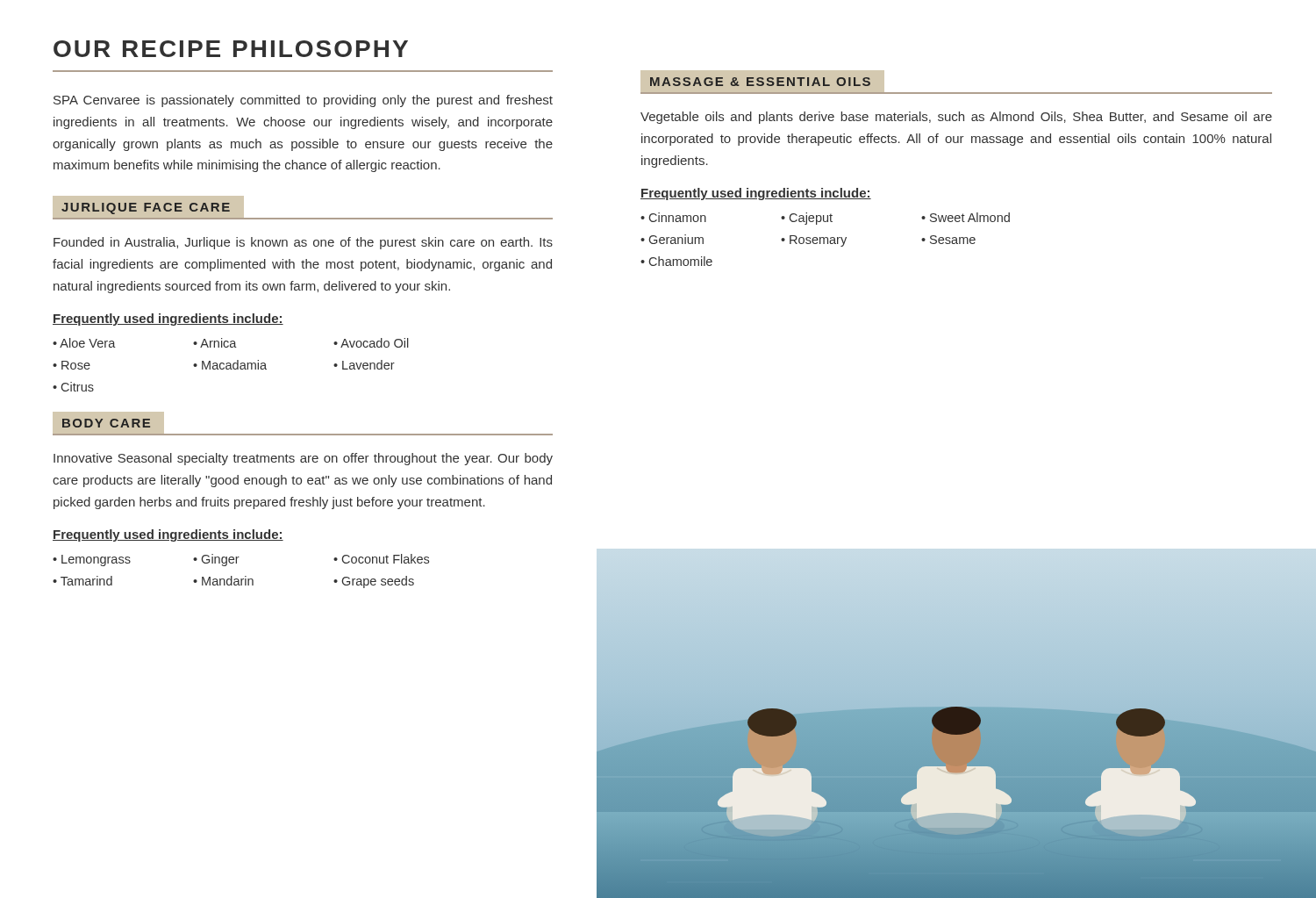Click the passage that begins "Vegetable oils and"
The width and height of the screenshot is (1316, 898).
point(956,139)
